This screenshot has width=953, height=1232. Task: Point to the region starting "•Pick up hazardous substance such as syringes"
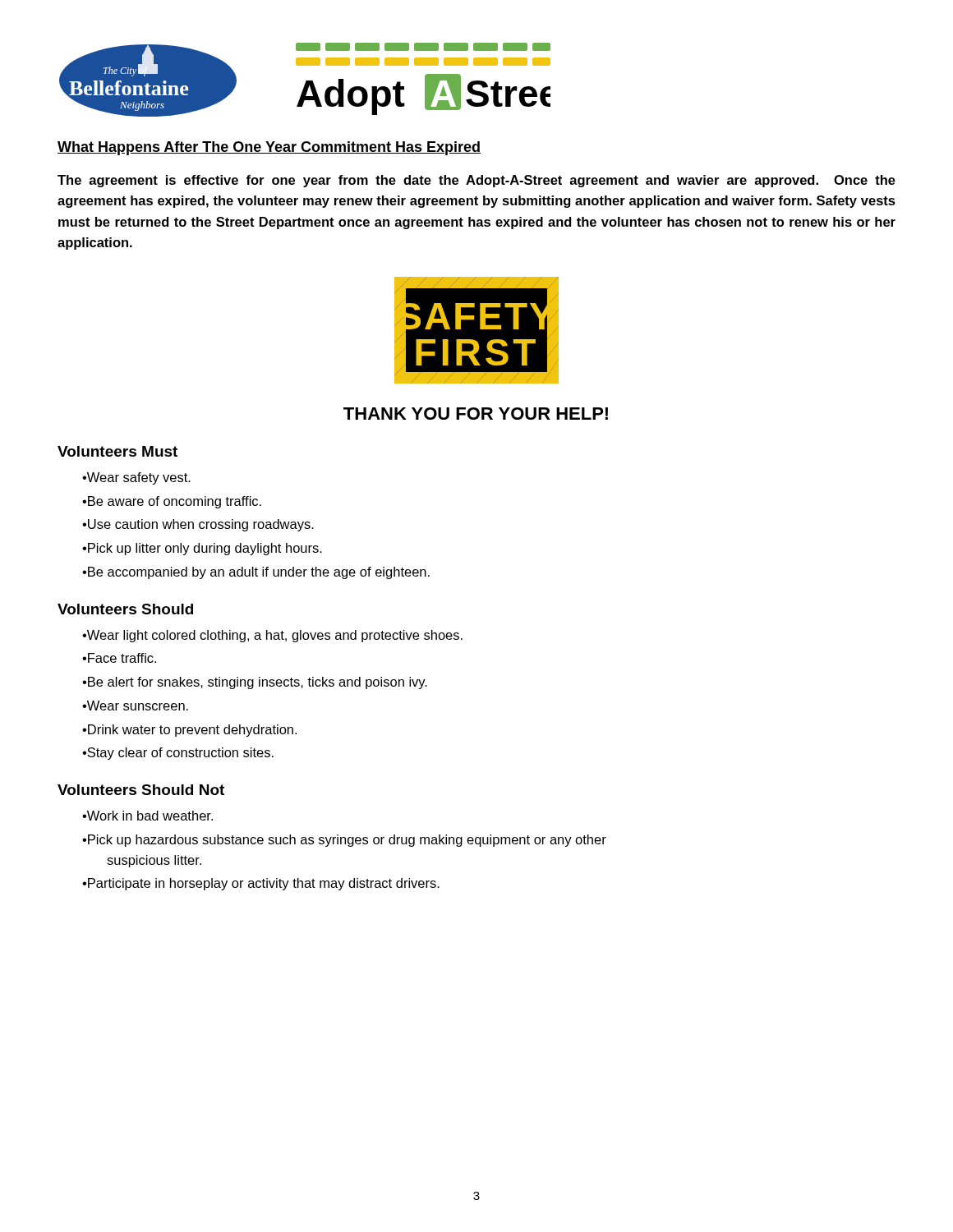489,850
